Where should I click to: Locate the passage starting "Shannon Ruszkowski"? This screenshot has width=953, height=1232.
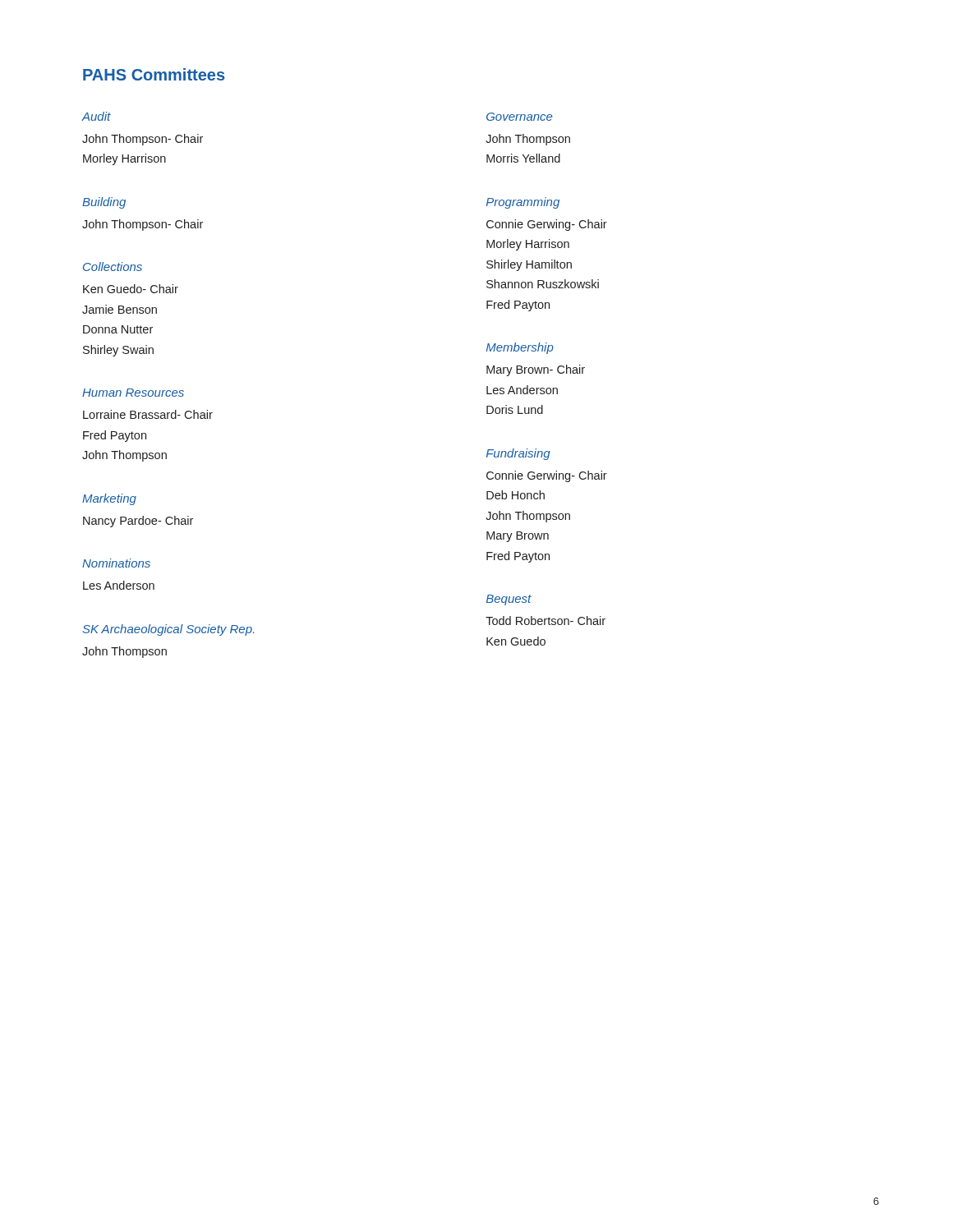543,284
